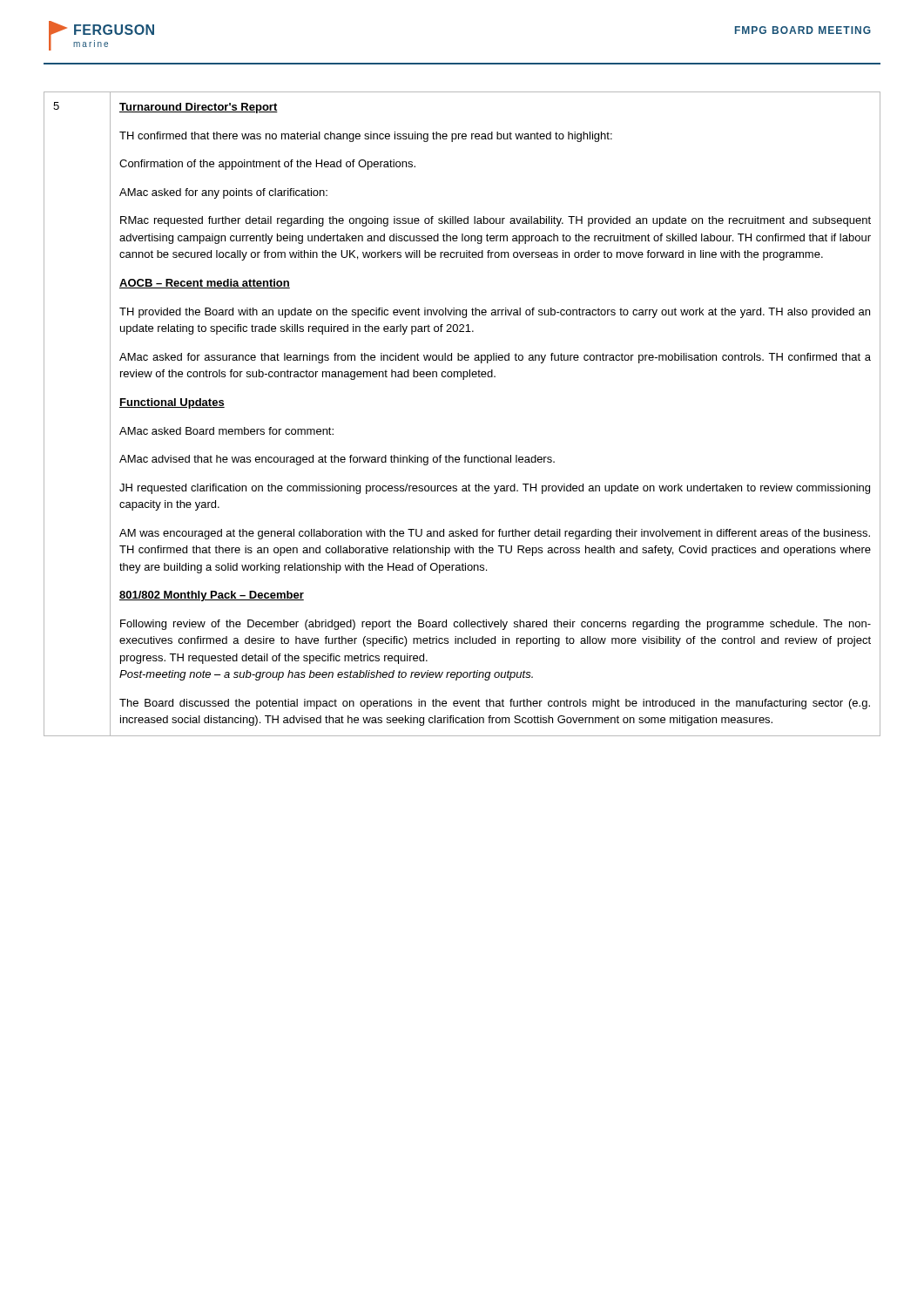Locate the block of text that opens with "AMac asked for assurance that"
Screen dimensions: 1307x924
point(495,365)
